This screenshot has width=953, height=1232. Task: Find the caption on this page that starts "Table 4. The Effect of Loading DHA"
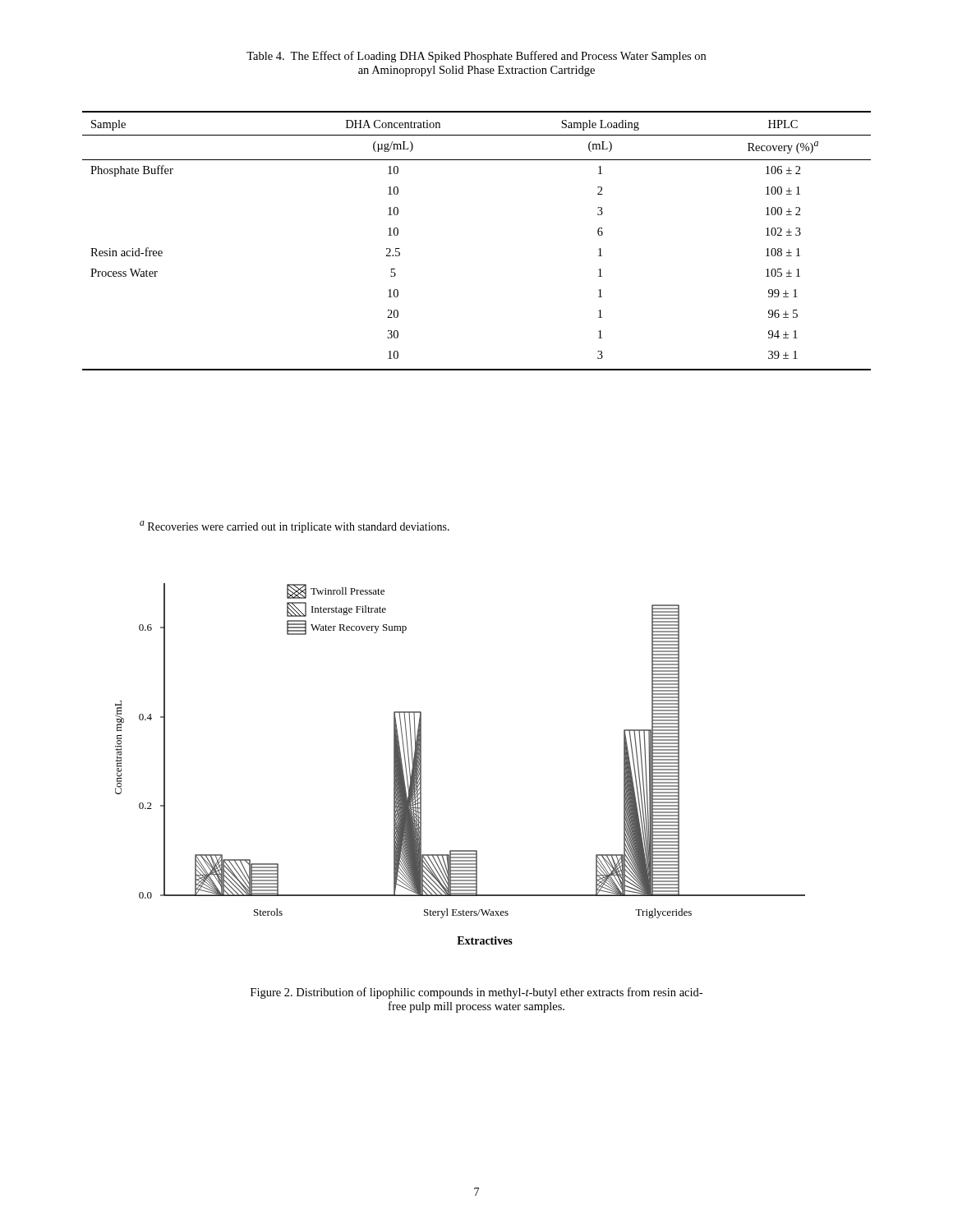(476, 63)
